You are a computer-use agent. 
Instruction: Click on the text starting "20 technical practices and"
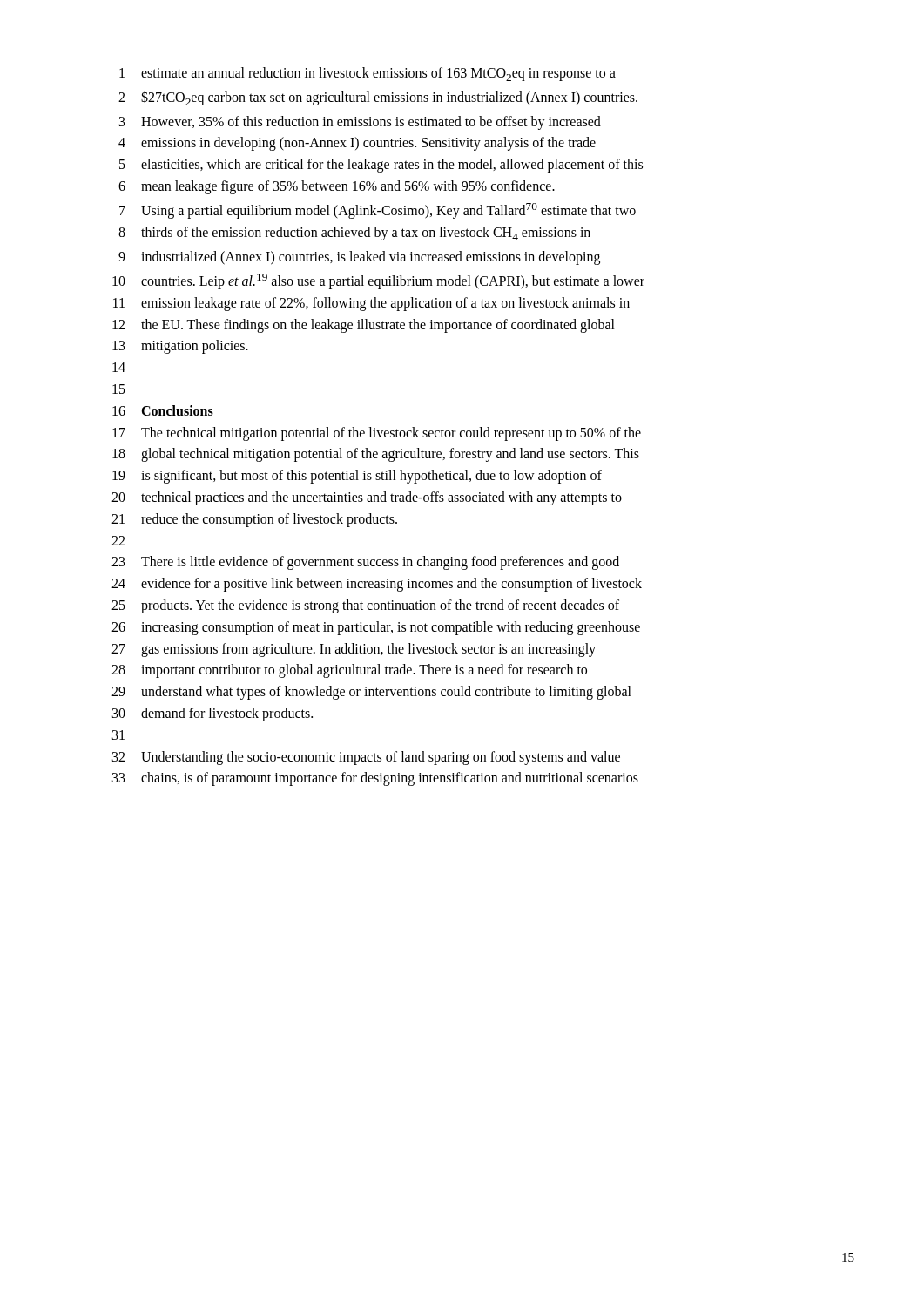[474, 498]
